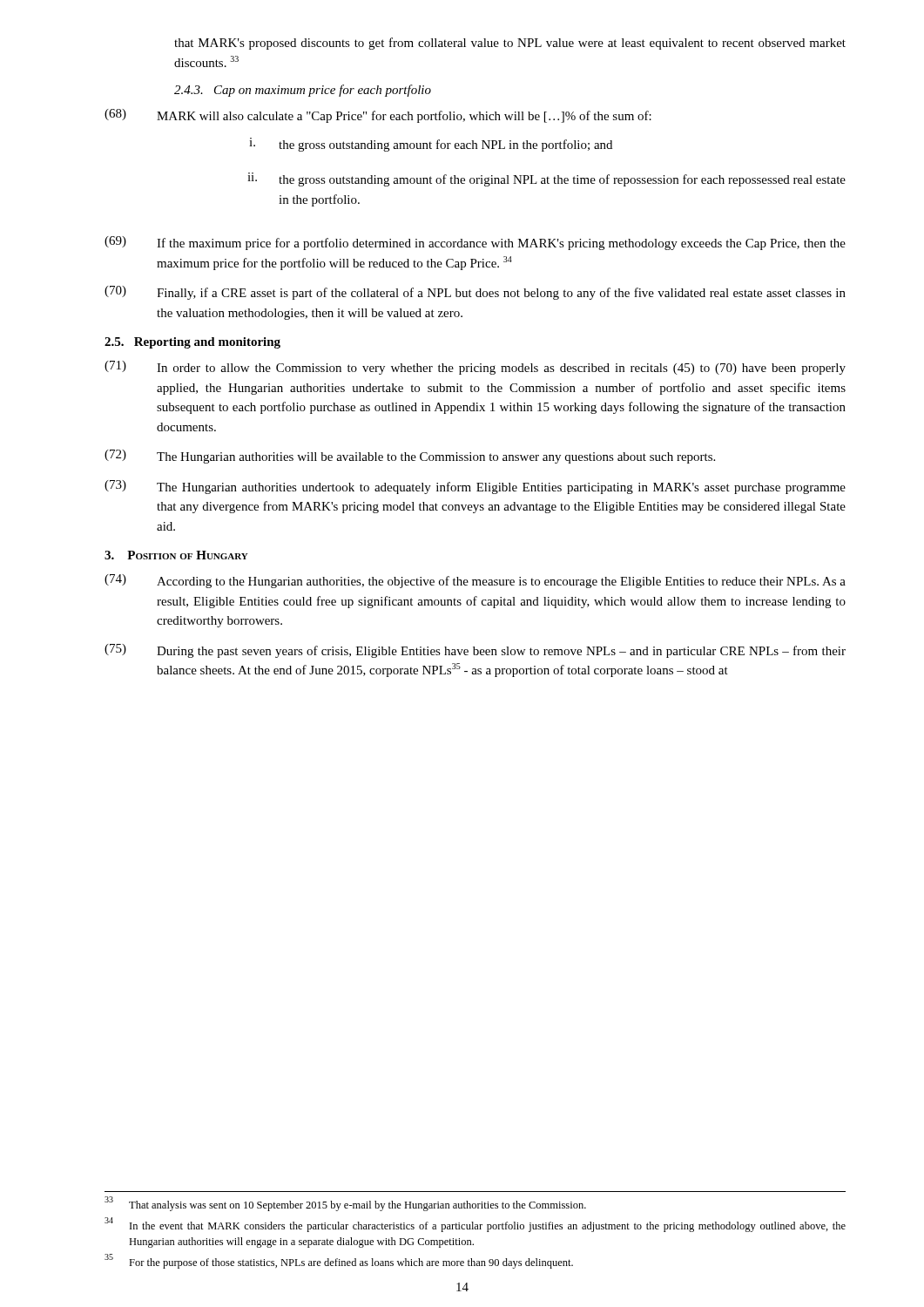Point to the block beginning "i. the gross"
This screenshot has width=924, height=1307.
click(536, 144)
